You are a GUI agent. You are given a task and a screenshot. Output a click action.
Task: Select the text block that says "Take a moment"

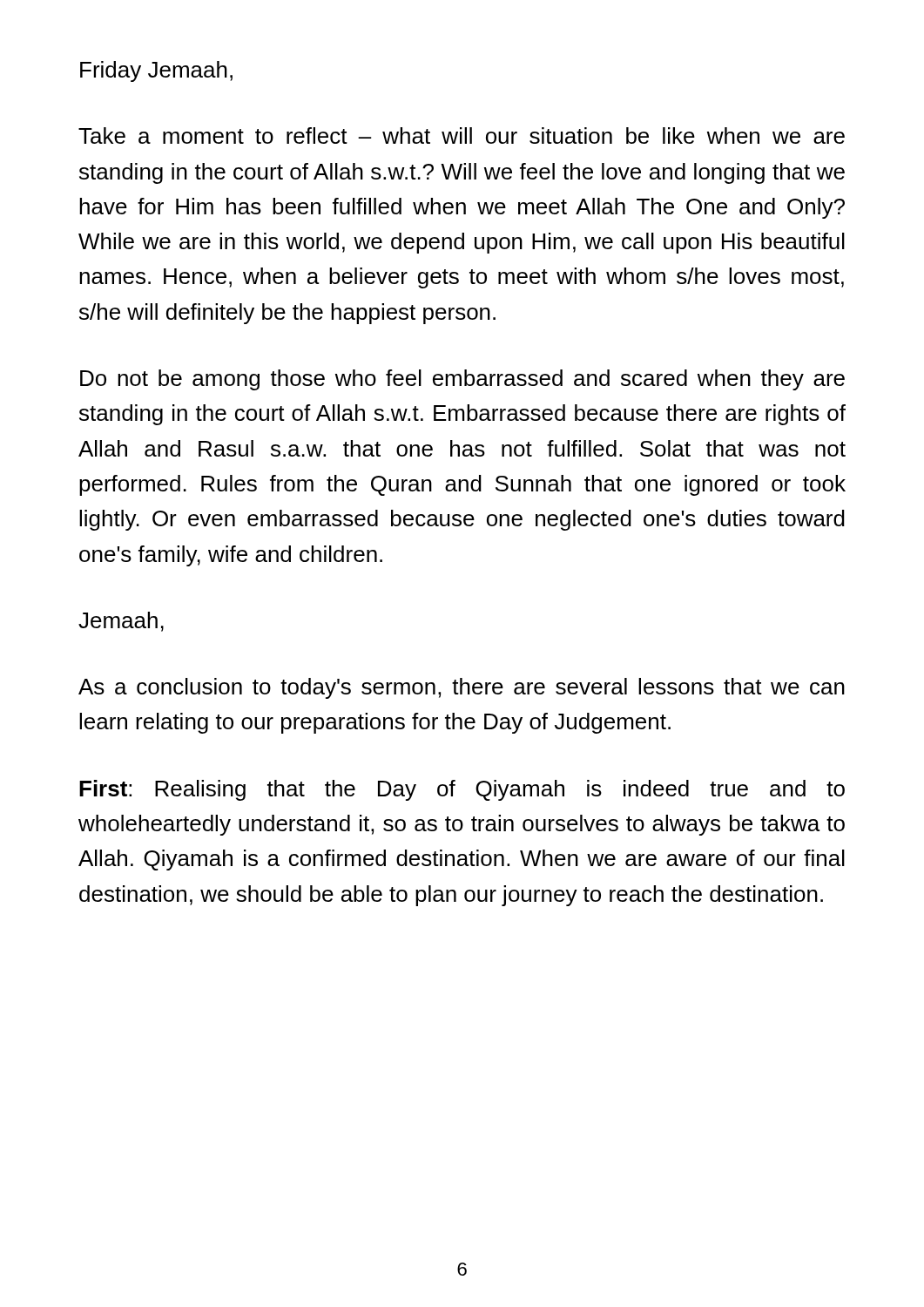click(x=462, y=224)
